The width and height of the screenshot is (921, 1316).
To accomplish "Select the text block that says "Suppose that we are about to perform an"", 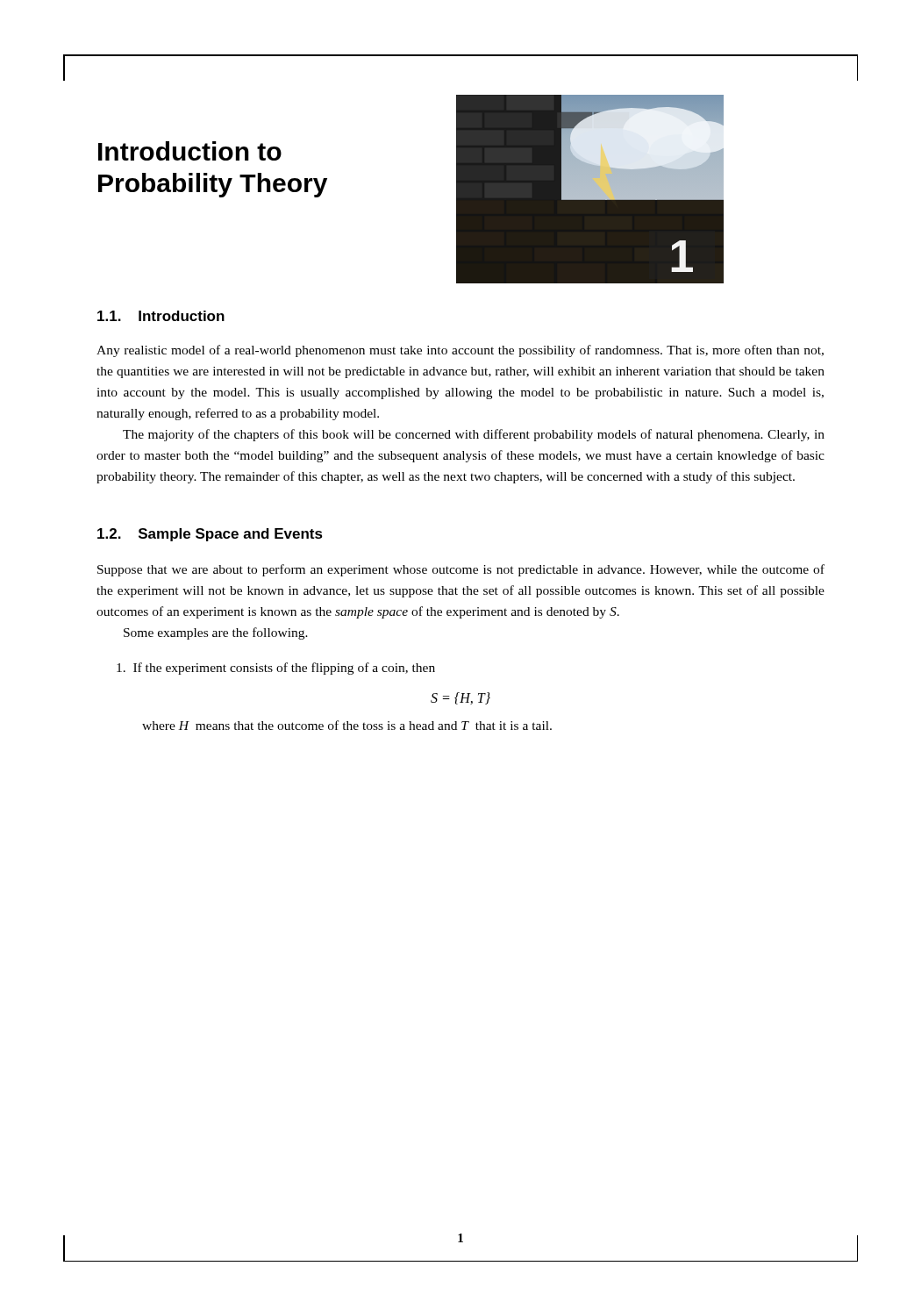I will pos(460,591).
